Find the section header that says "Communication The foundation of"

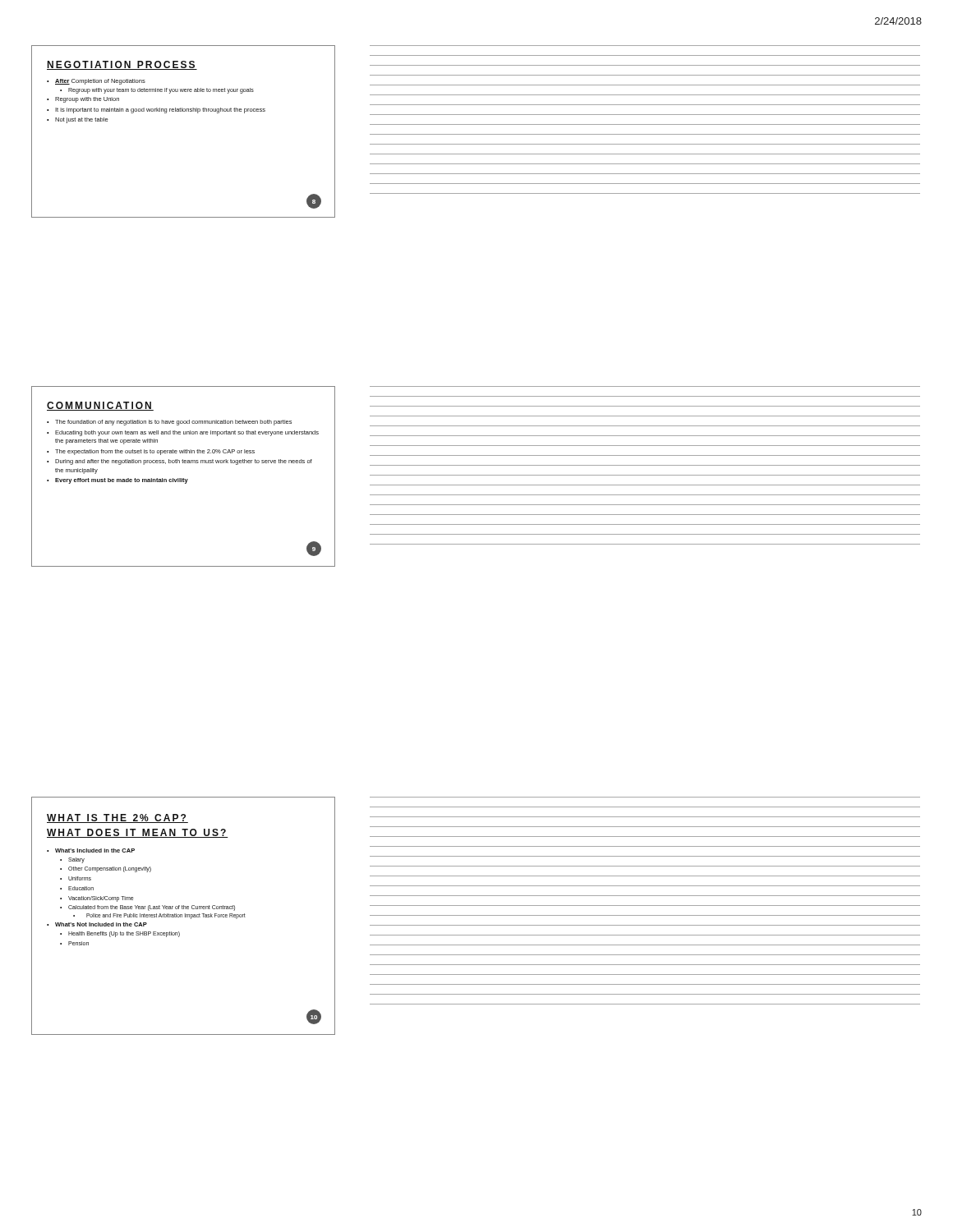[184, 478]
